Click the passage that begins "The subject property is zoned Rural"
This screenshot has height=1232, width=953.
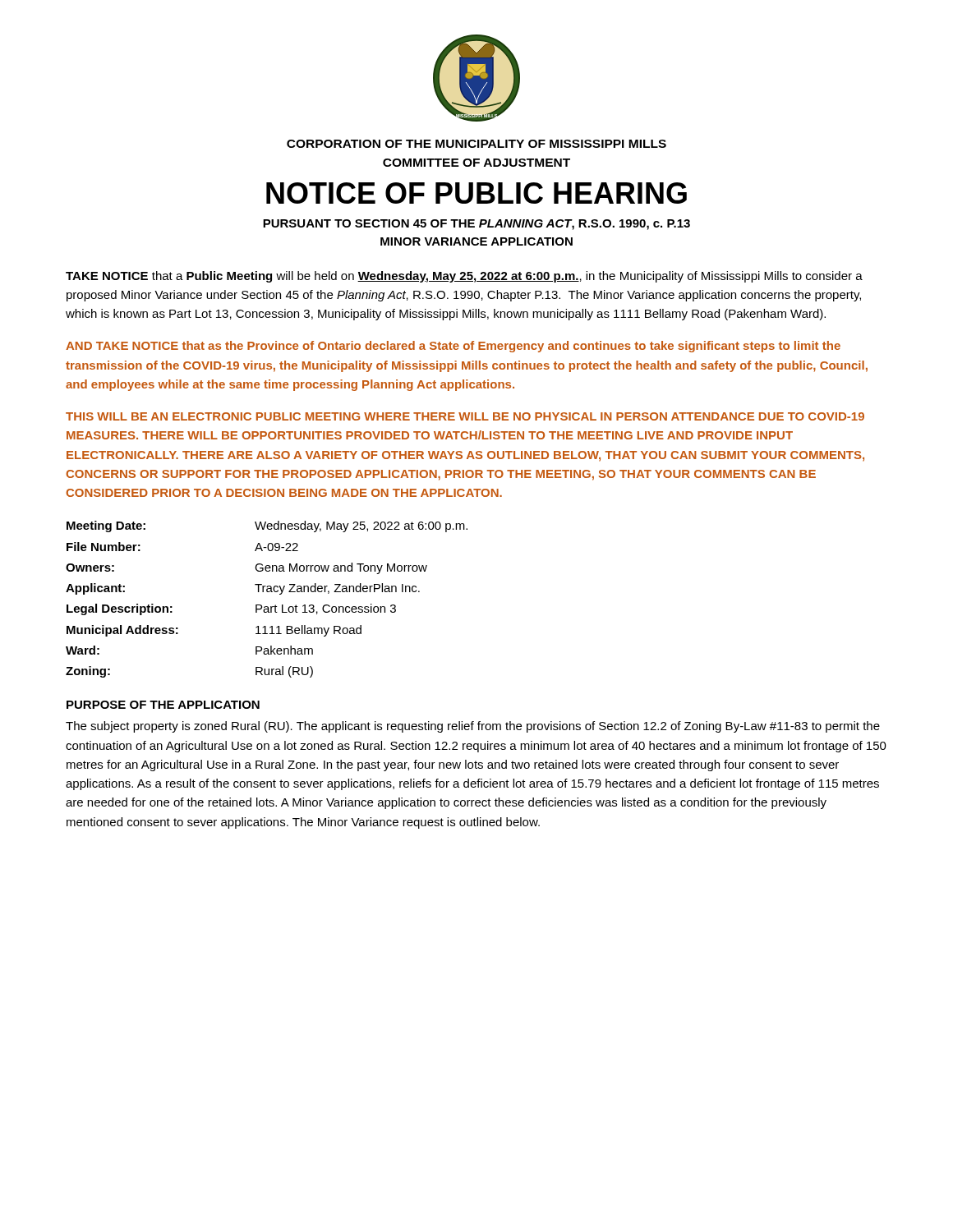(x=476, y=774)
